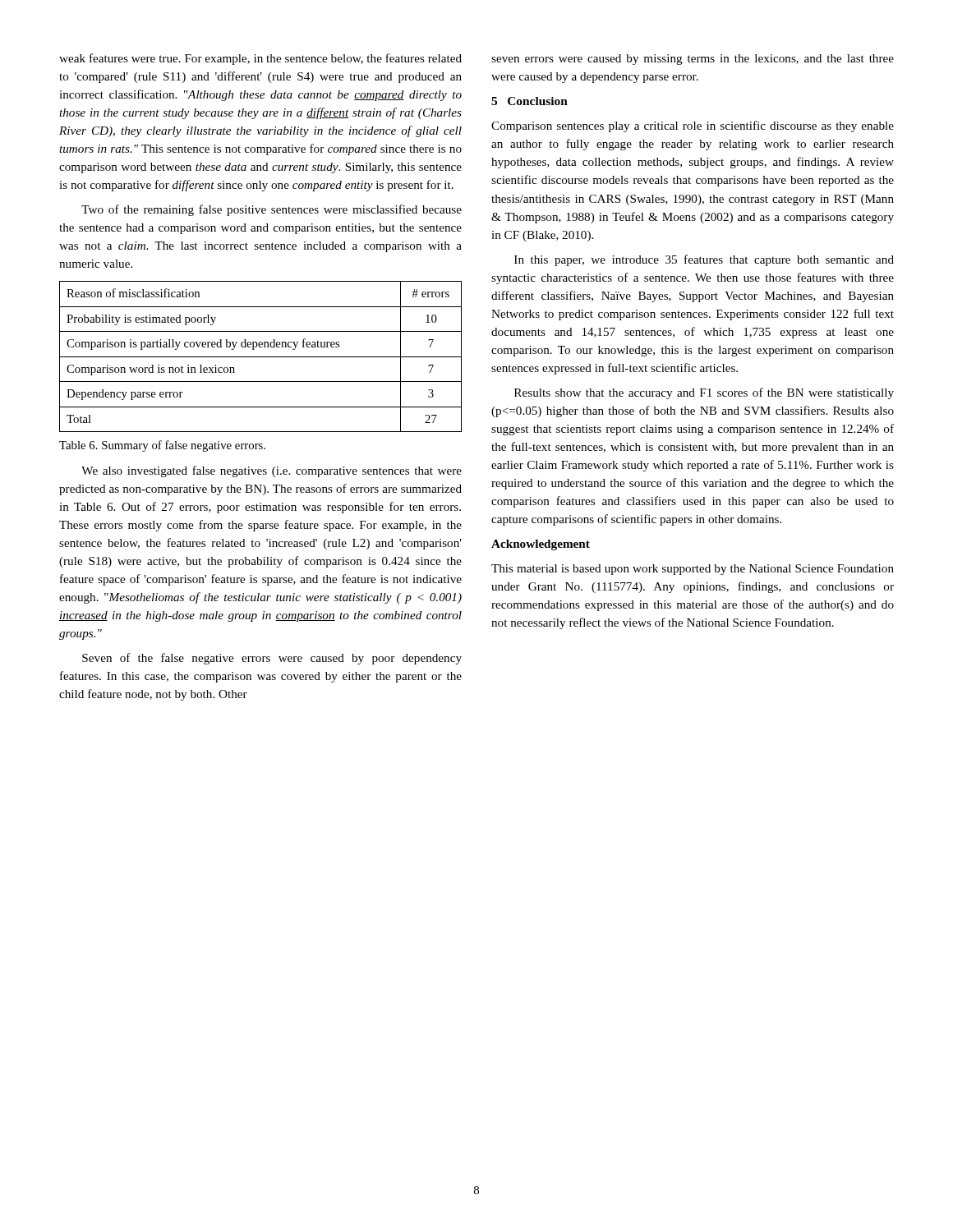Point to the block beginning "Comparison sentences play"
Screen dimensions: 1232x953
point(693,180)
